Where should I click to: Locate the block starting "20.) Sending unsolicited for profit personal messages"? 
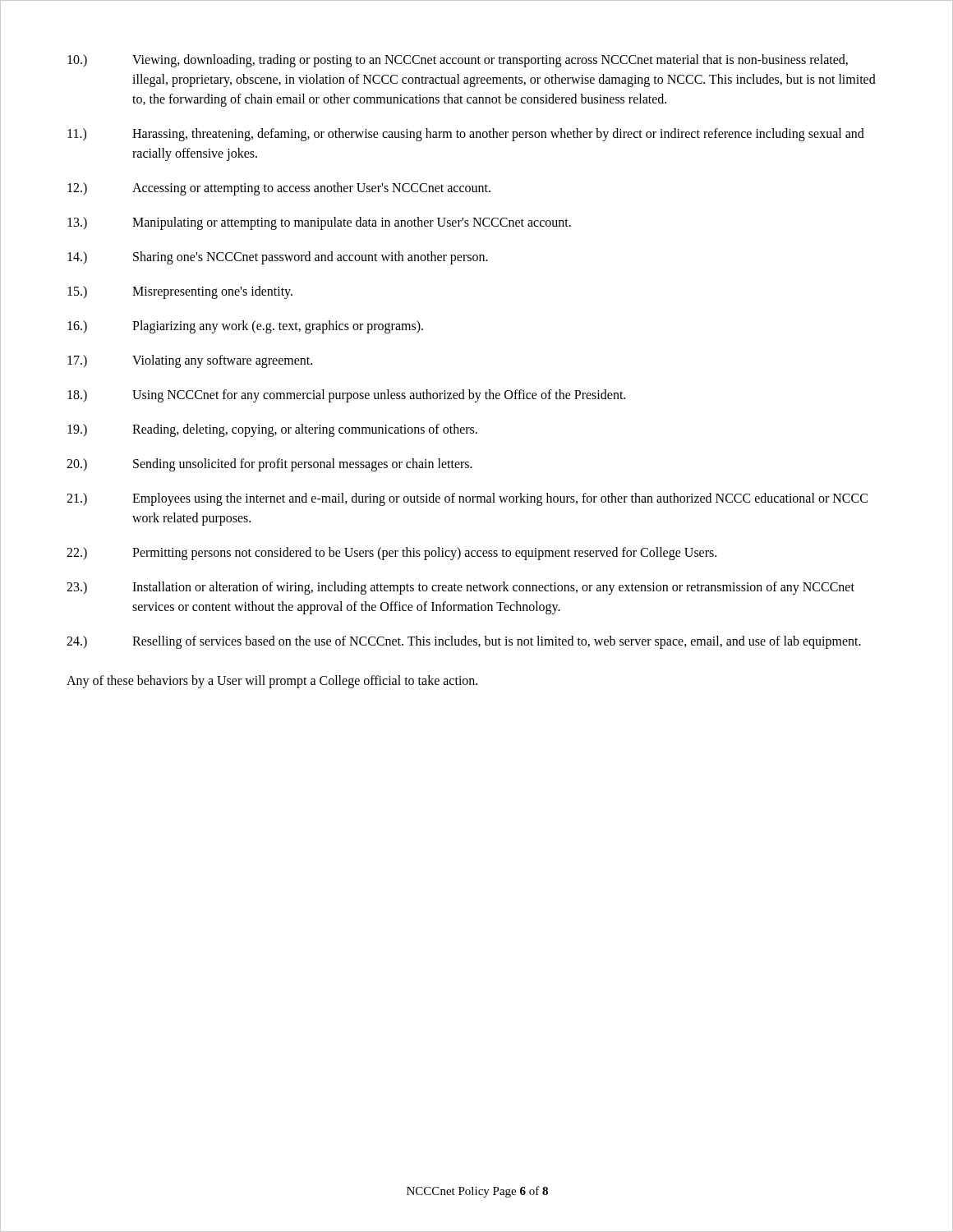click(476, 464)
